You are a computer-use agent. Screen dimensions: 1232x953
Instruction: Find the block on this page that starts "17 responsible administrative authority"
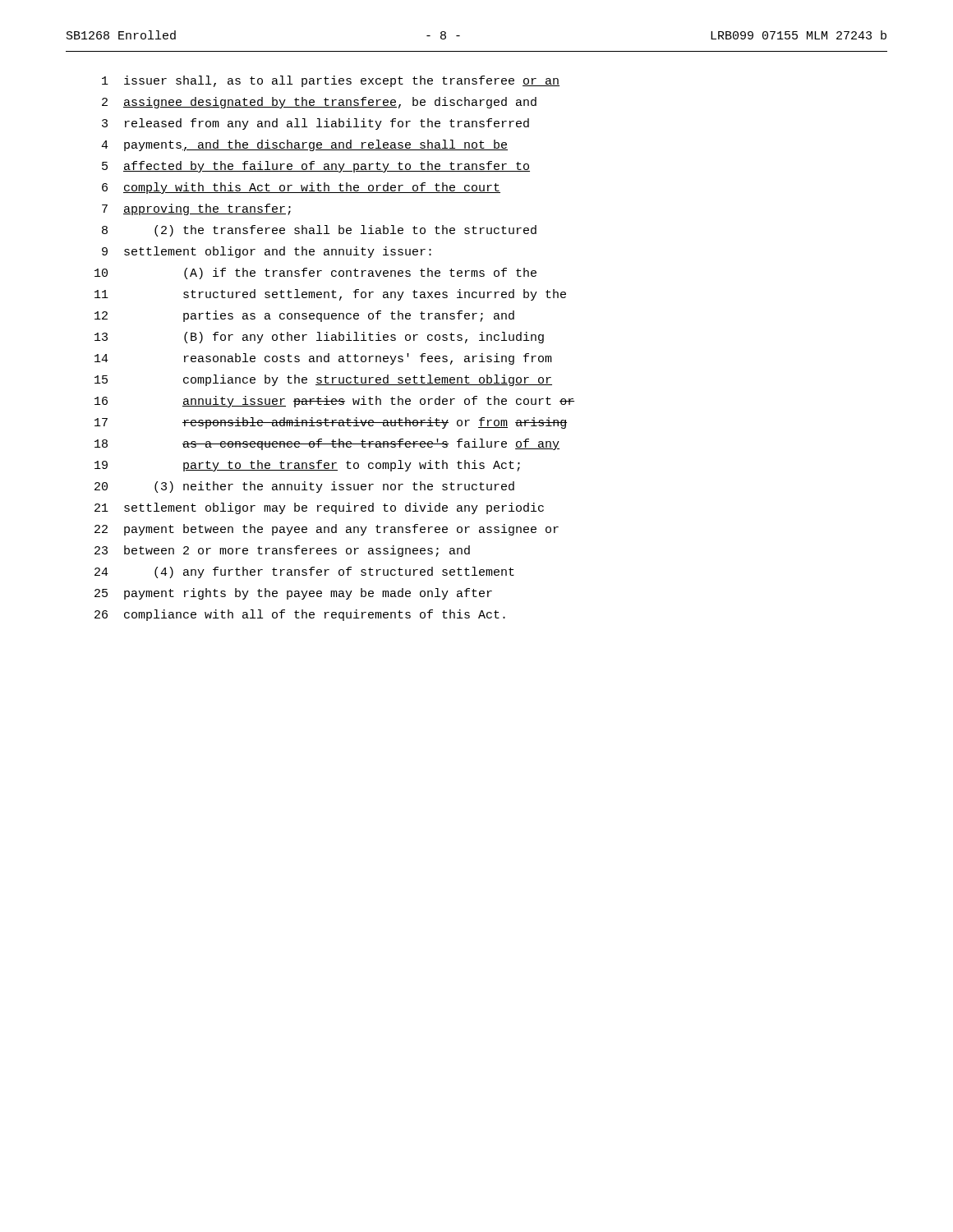tap(316, 424)
